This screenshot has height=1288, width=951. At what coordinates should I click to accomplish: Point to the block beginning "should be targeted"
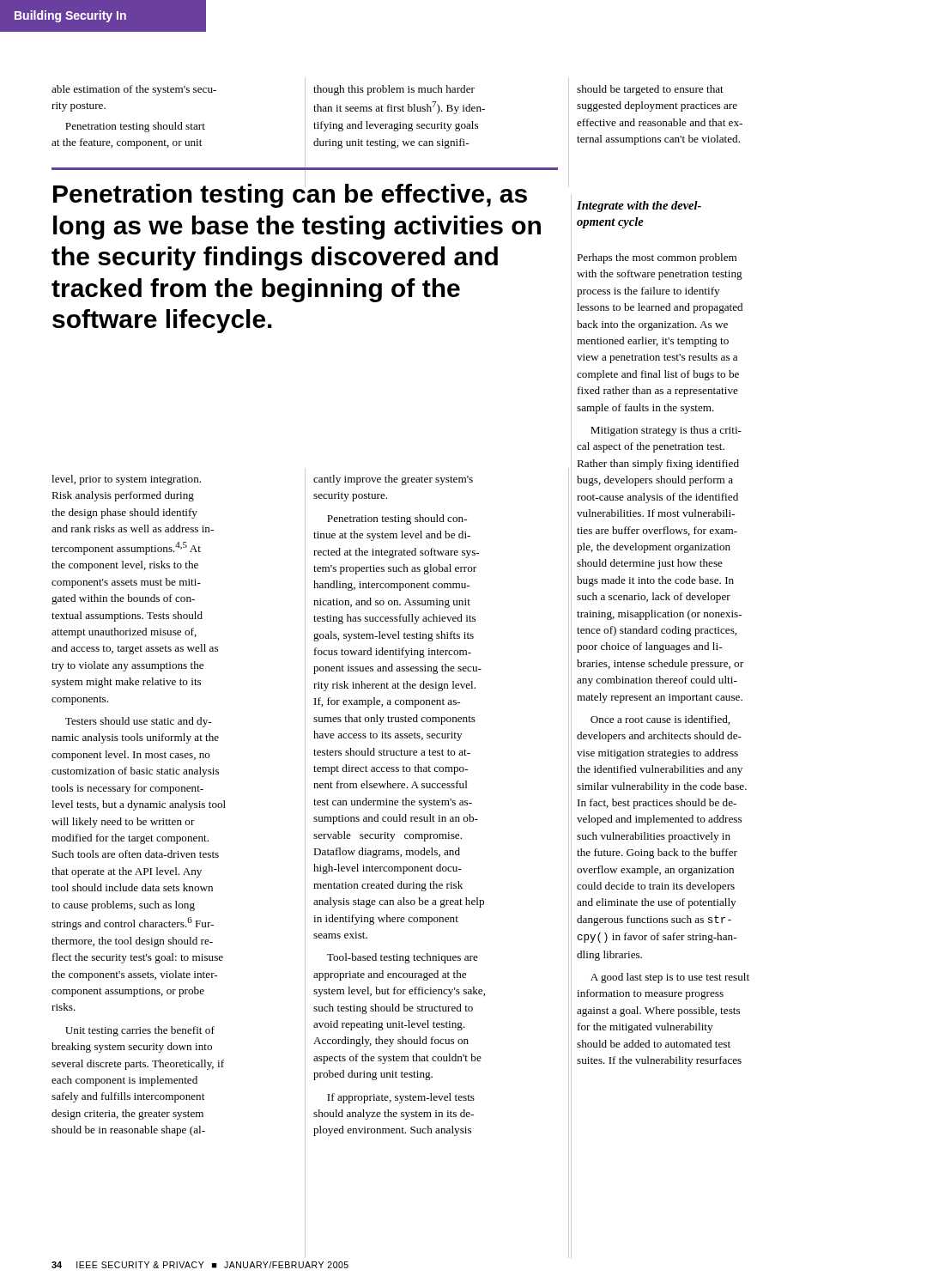738,114
